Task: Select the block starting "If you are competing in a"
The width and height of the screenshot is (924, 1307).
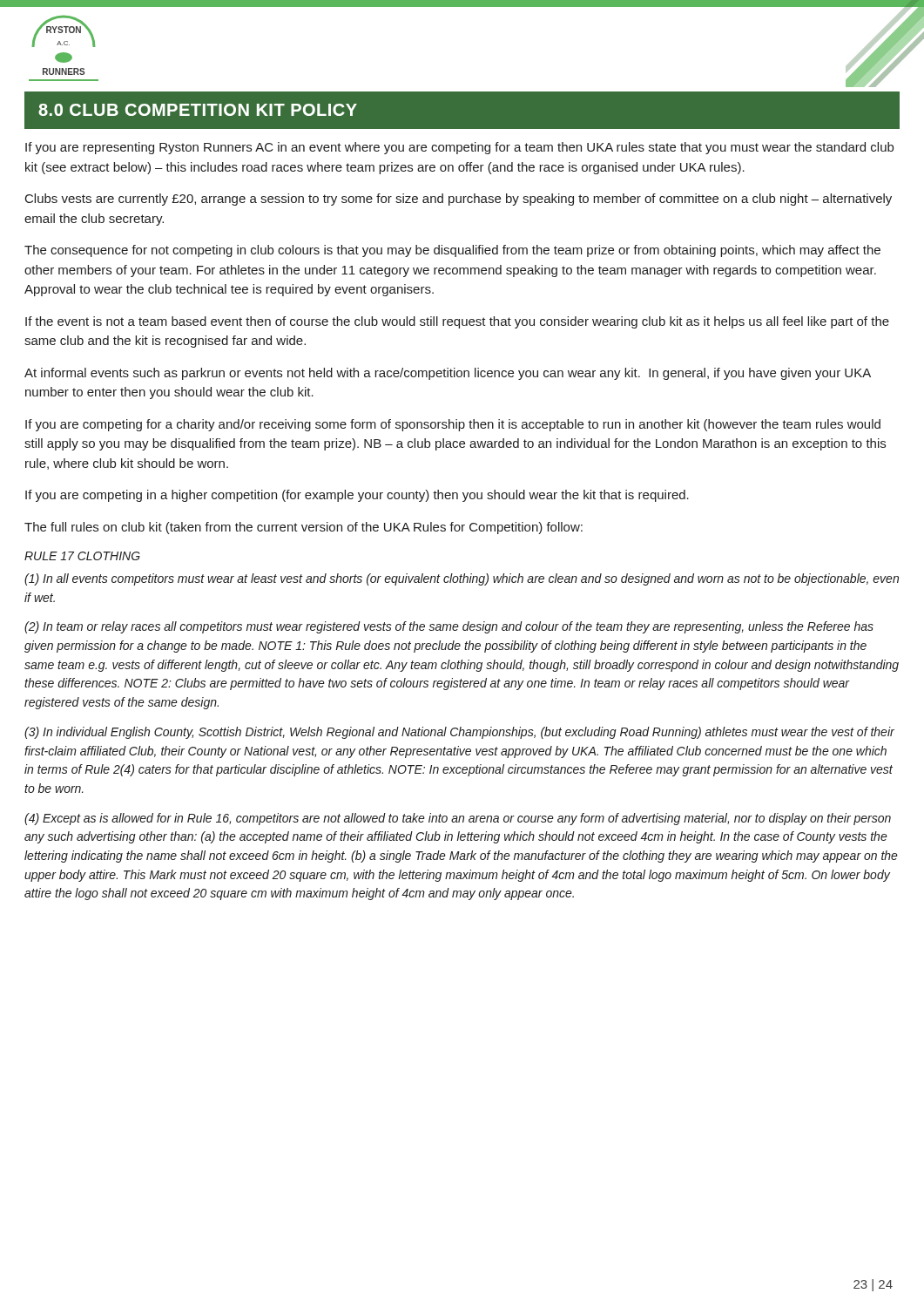Action: (x=357, y=495)
